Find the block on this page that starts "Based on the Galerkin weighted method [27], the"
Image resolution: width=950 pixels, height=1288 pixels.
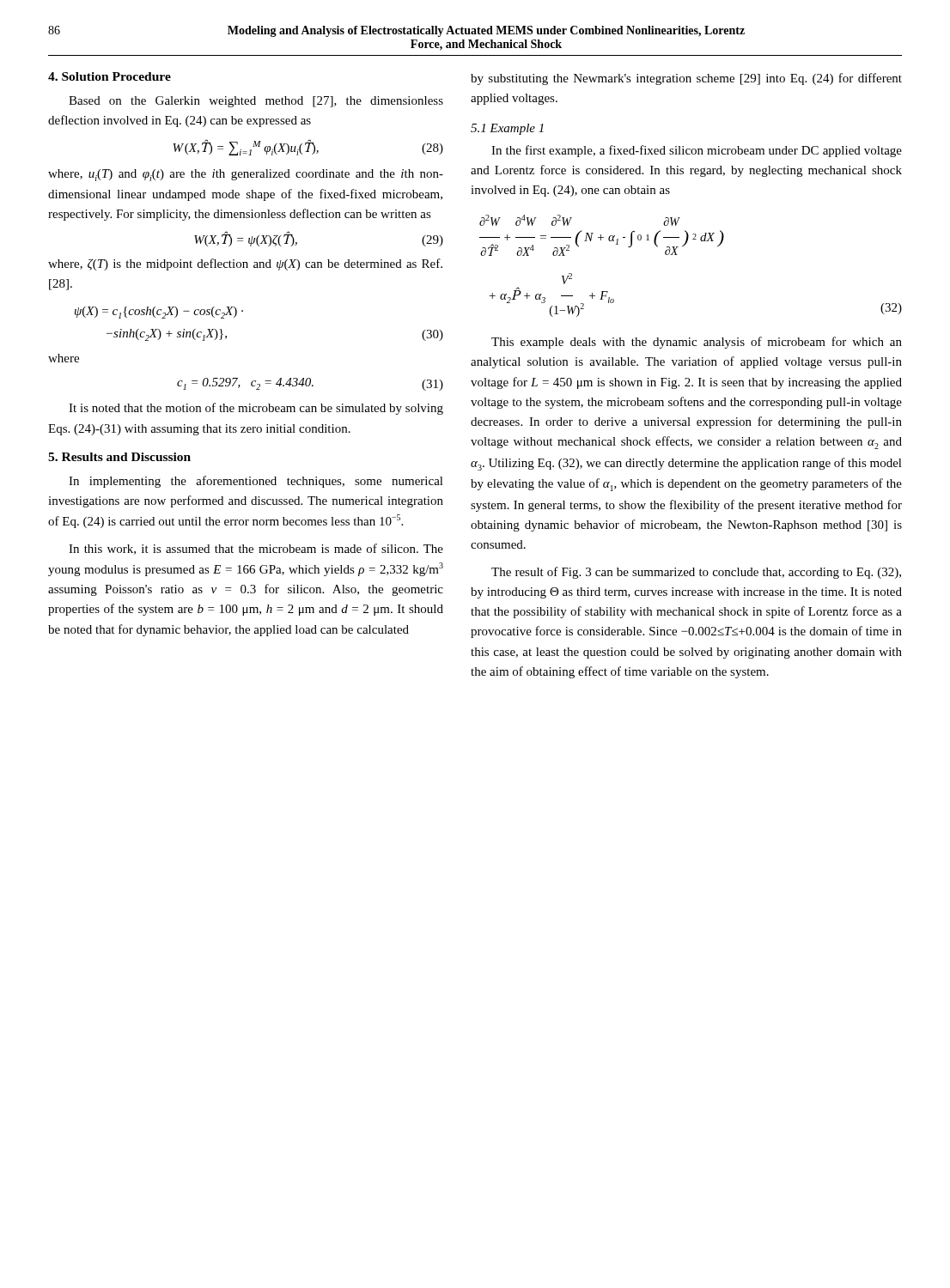[x=246, y=110]
